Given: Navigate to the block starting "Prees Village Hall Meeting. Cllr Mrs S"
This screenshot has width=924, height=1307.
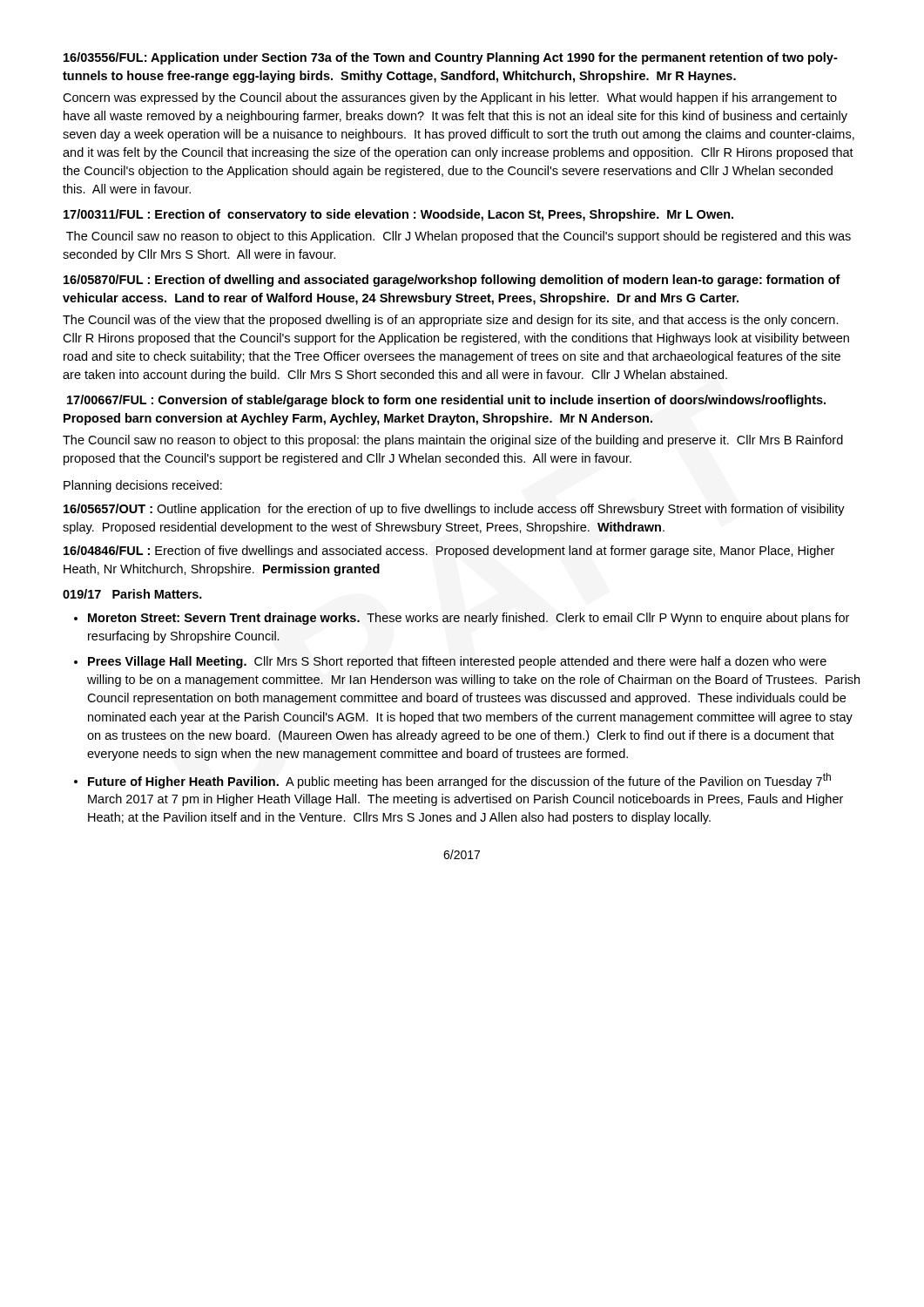Looking at the screenshot, I should [474, 708].
